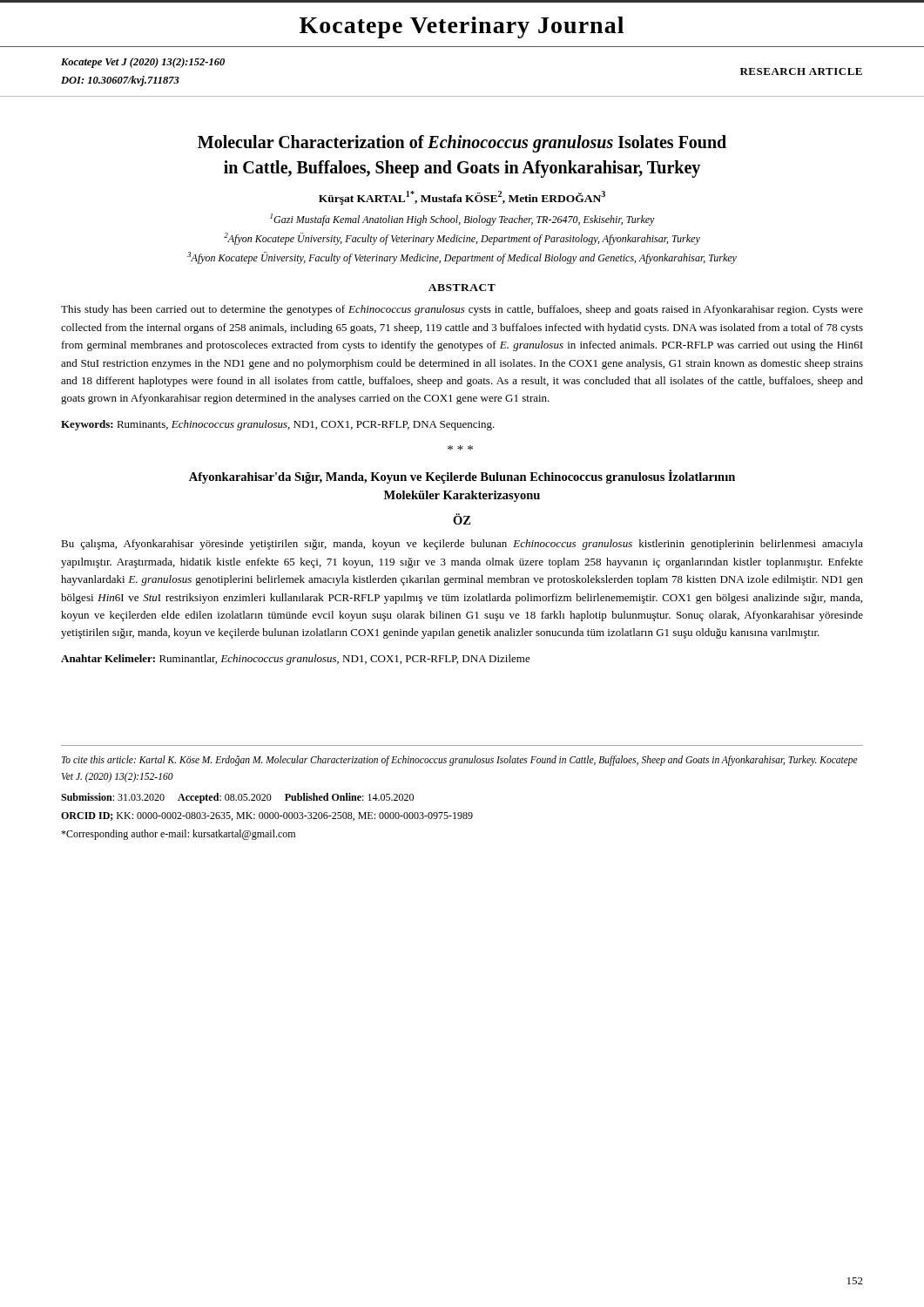
Task: Point to the text block starting "Afyonkarahisar'da Sığır, Manda, Koyun ve Keçilerde Bulunan"
Action: point(462,486)
